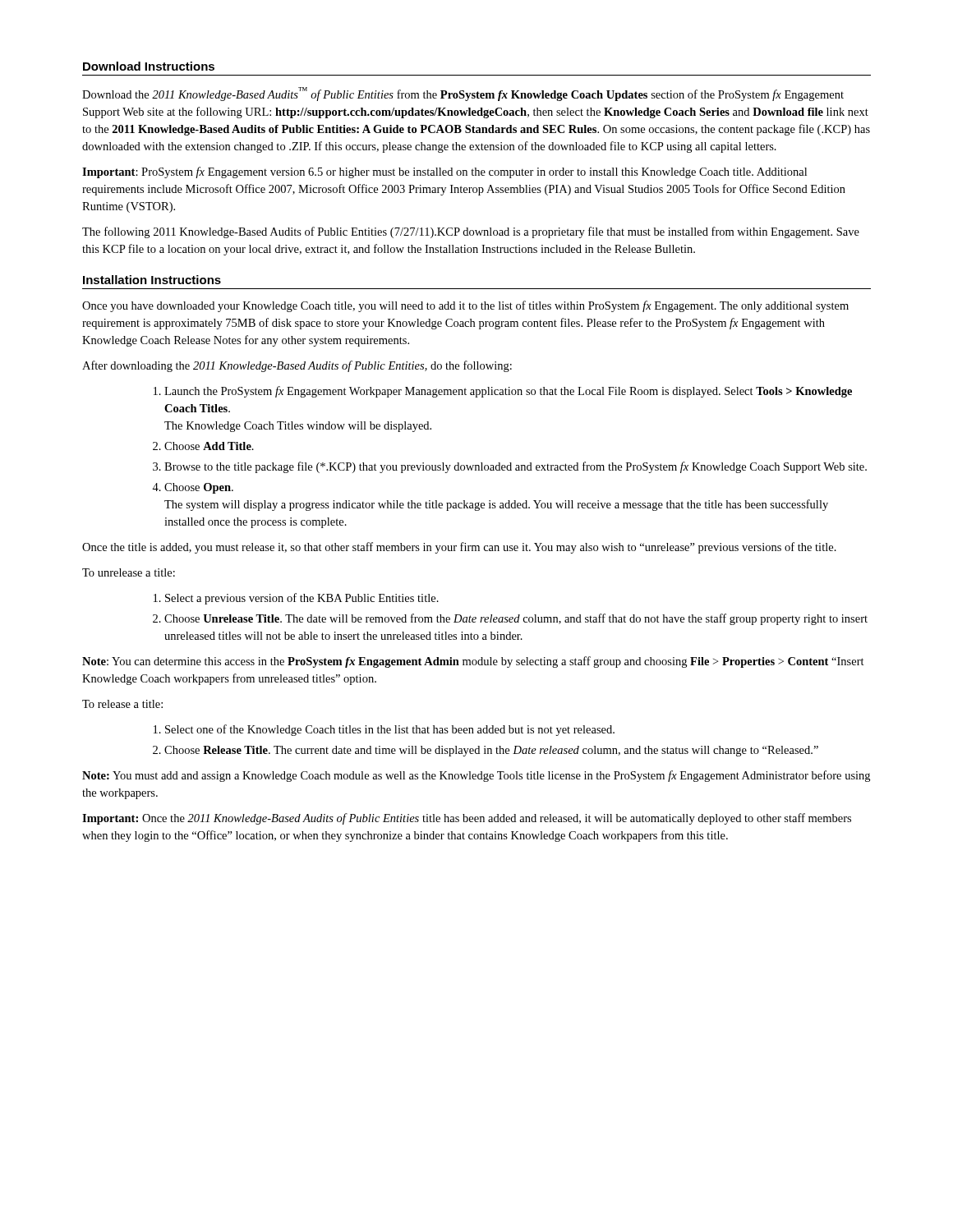Locate the text block containing "Important: Once the 2011 Knowledge-Based Audits of"

pyautogui.click(x=476, y=827)
